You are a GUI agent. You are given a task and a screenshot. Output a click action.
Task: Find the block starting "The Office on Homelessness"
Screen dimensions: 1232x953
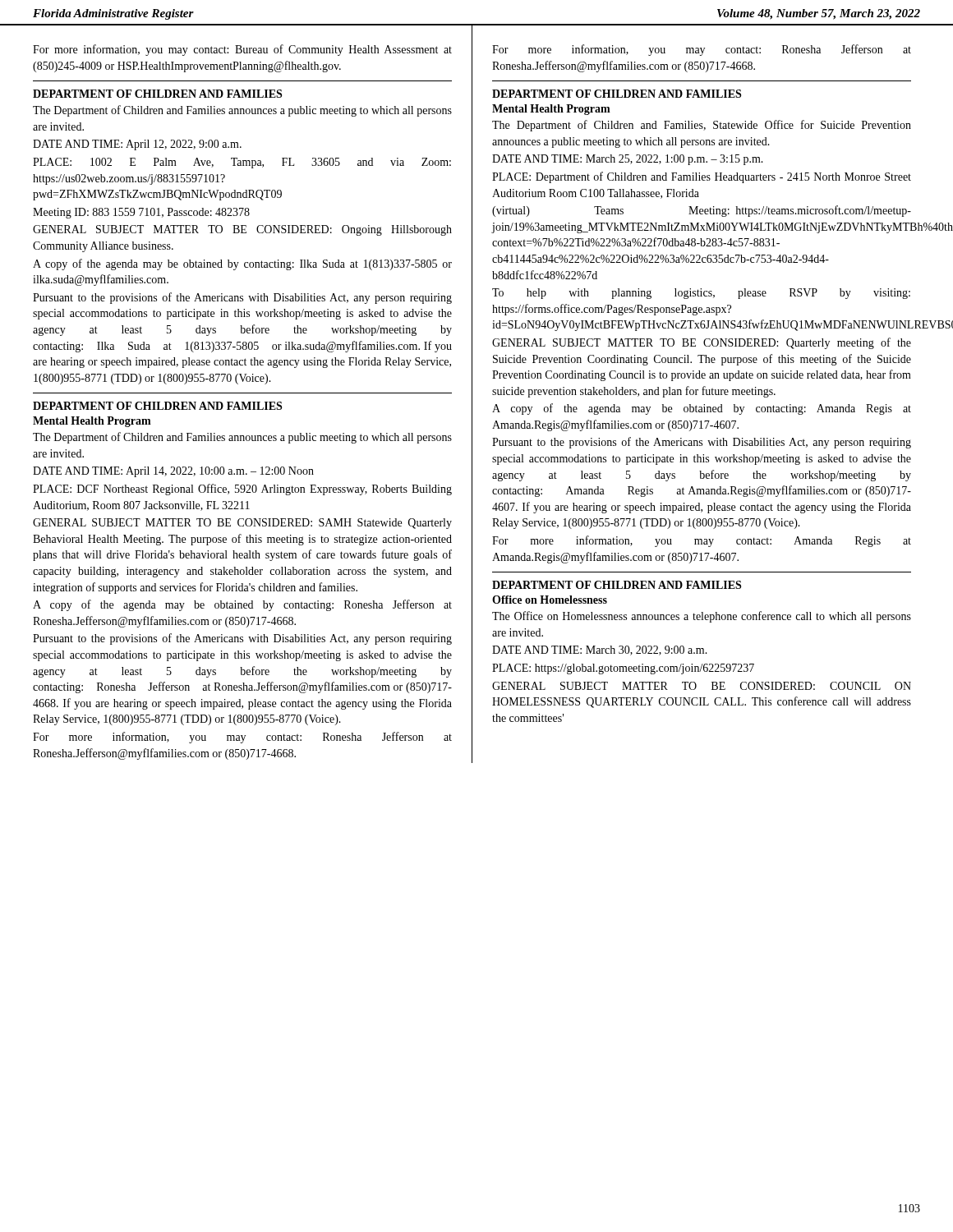pos(702,625)
